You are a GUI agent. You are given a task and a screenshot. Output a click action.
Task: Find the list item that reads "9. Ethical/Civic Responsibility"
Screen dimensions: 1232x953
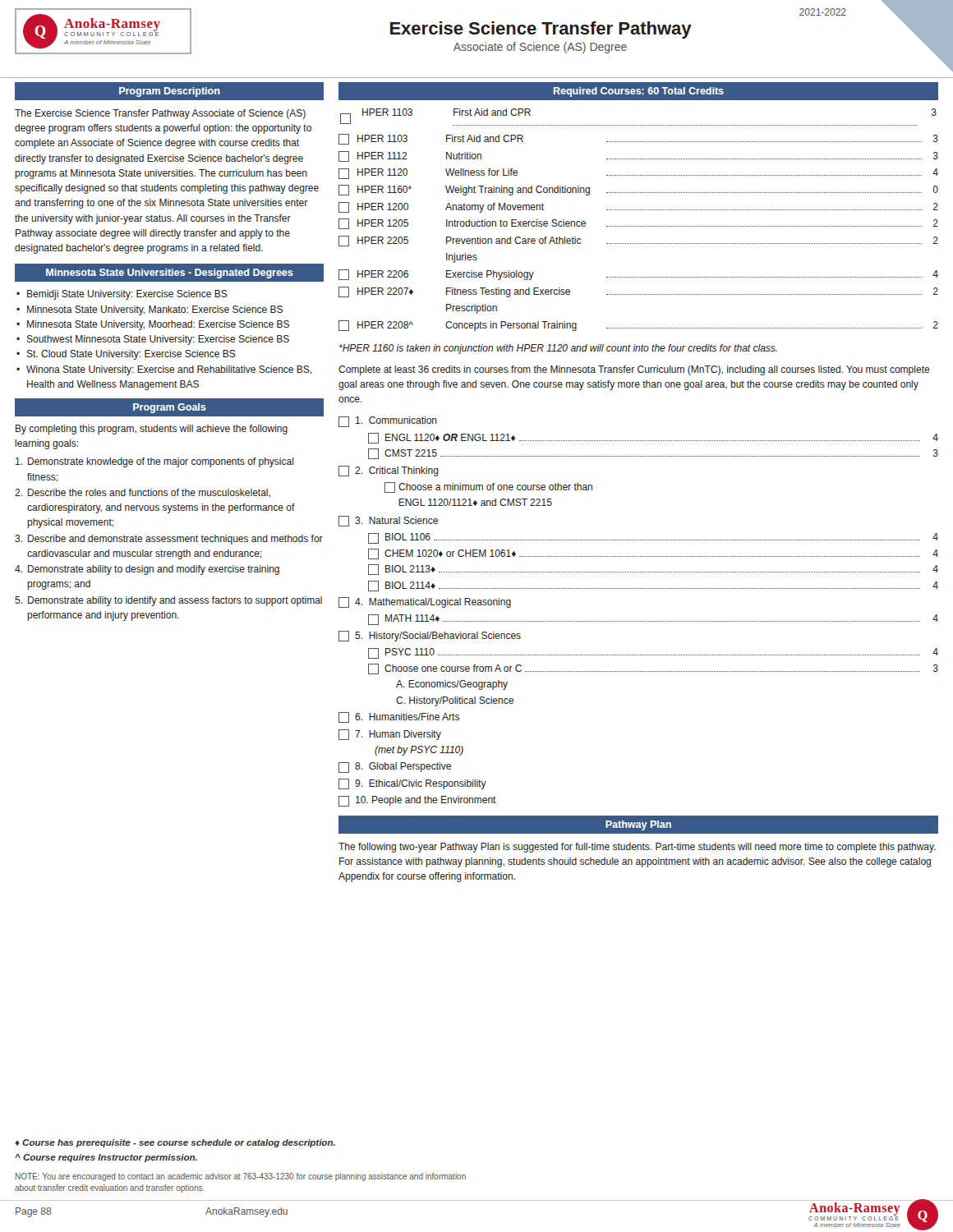tap(412, 784)
